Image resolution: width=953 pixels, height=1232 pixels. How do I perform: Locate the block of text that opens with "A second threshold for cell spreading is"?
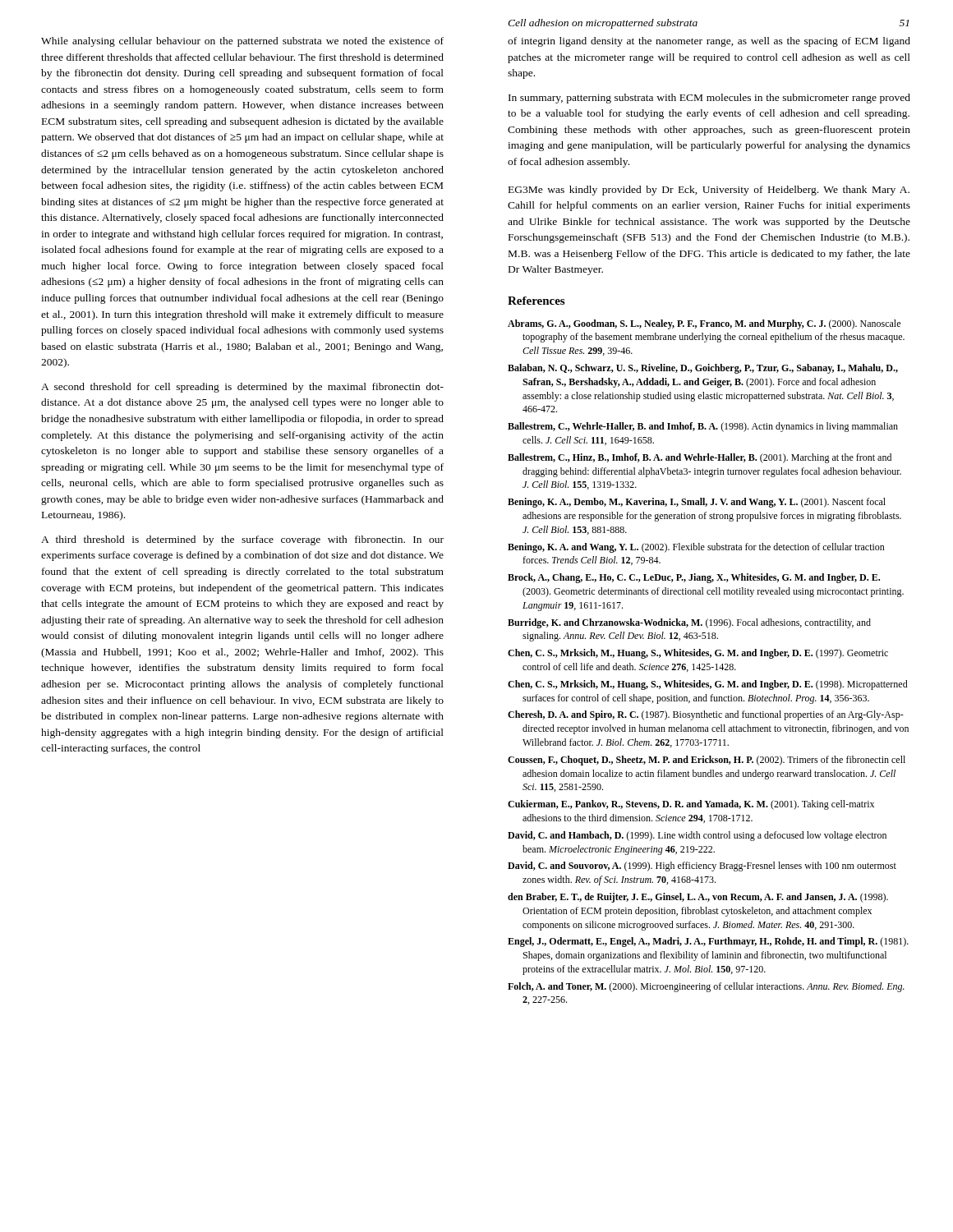pos(242,451)
